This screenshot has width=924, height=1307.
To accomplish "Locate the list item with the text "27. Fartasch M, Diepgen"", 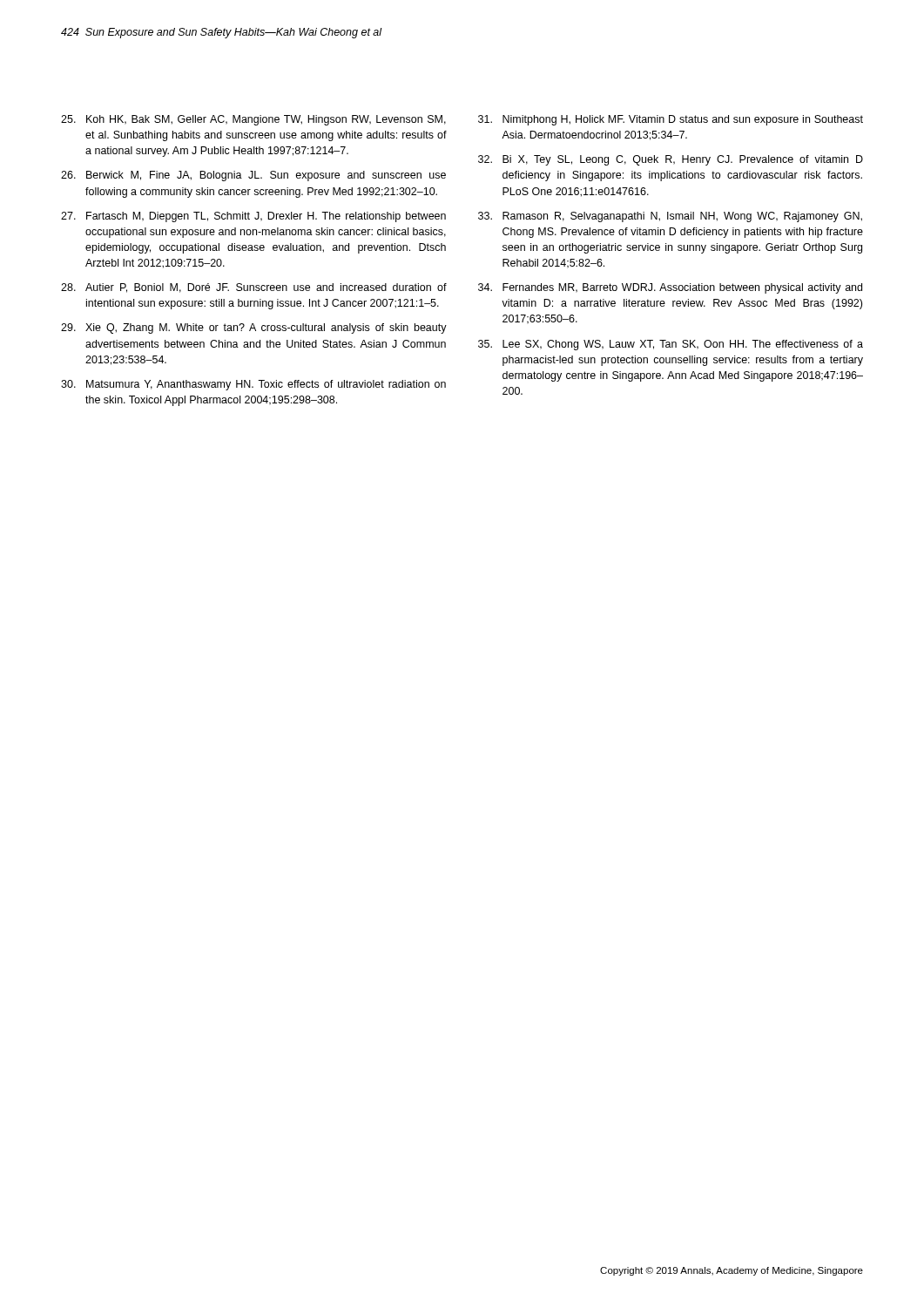I will [254, 240].
